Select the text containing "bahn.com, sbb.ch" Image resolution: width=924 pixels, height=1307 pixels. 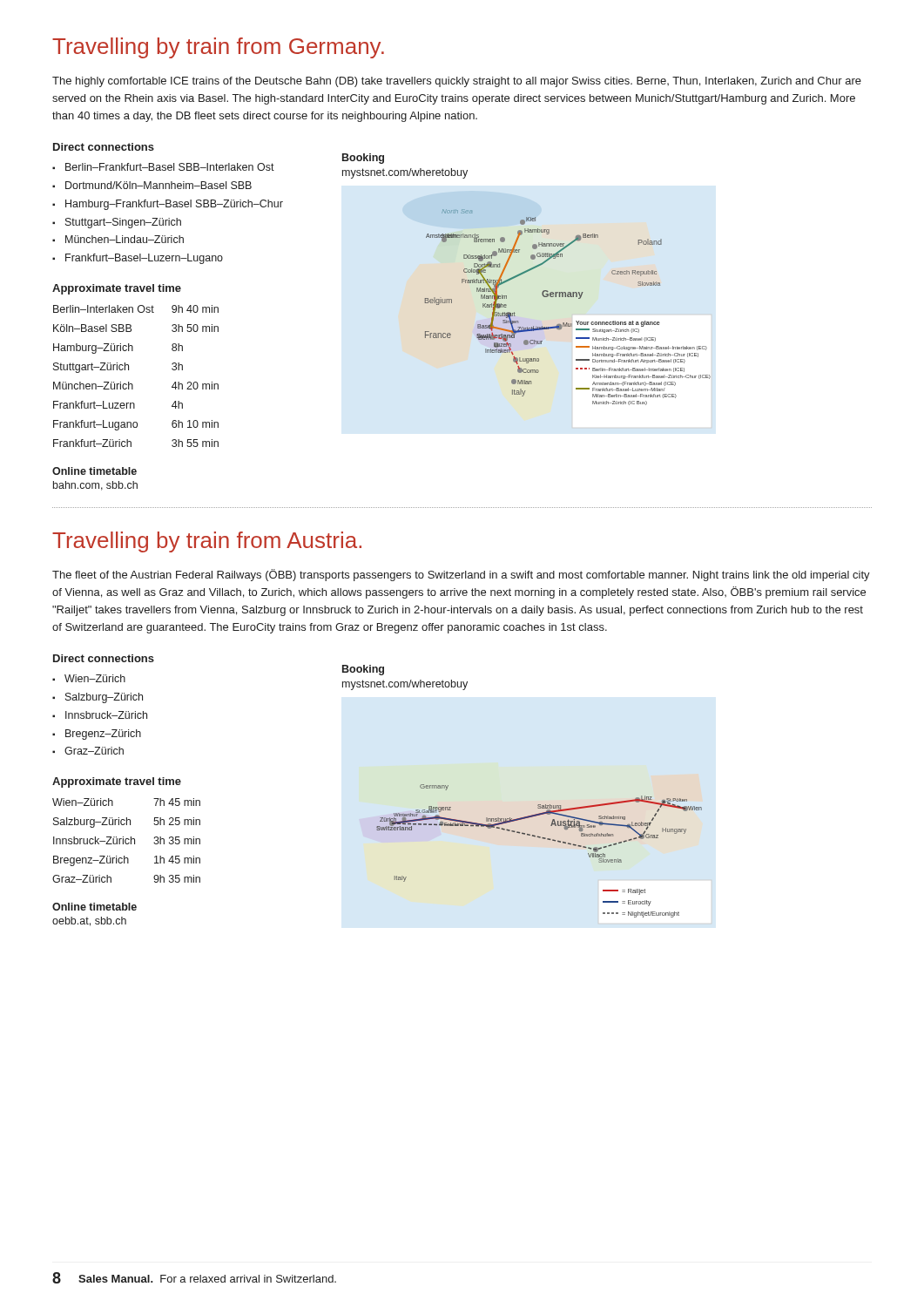click(x=95, y=485)
